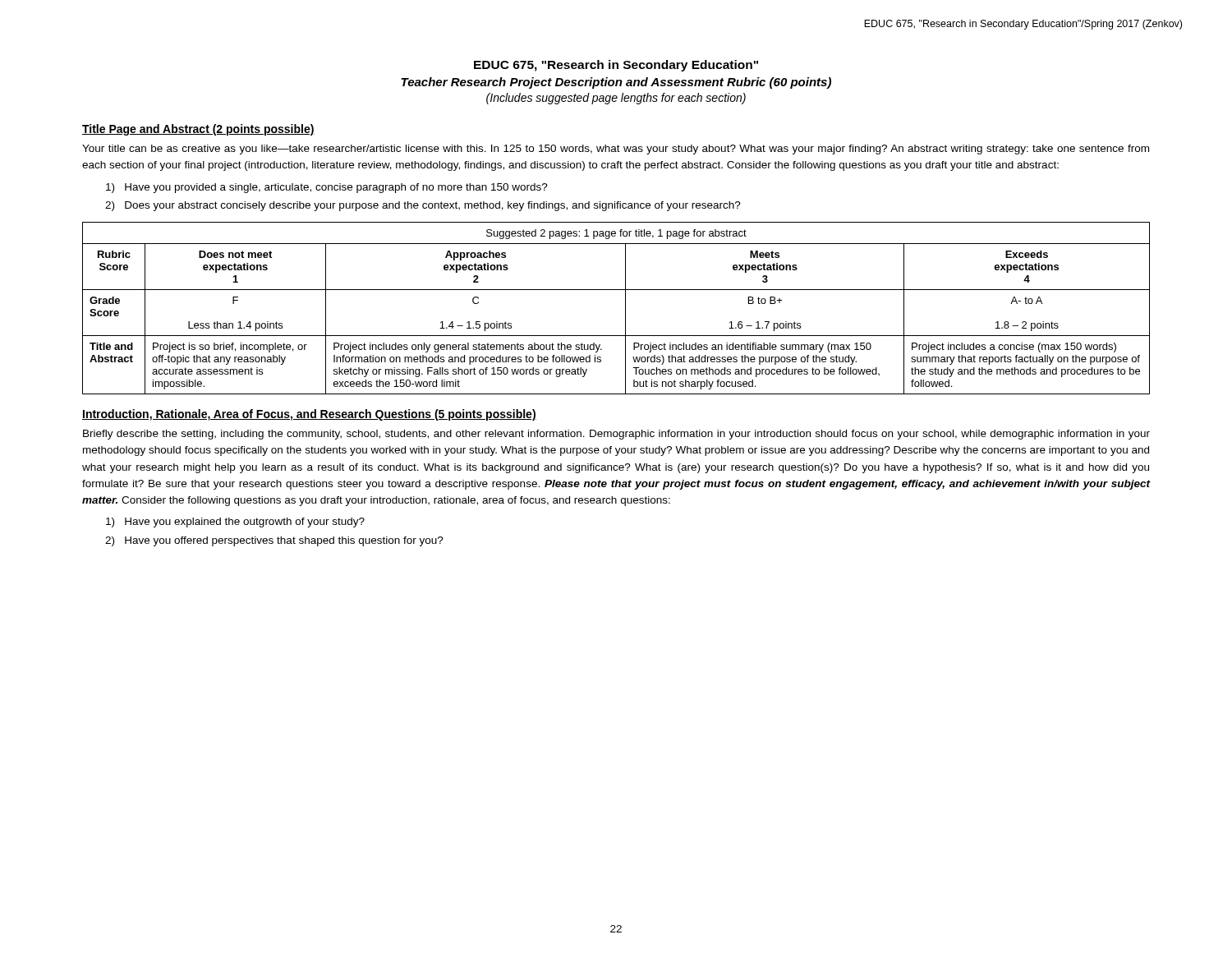Navigate to the element starting "EDUC 675, "Research in Secondary Education" Teacher Research"

click(x=616, y=81)
